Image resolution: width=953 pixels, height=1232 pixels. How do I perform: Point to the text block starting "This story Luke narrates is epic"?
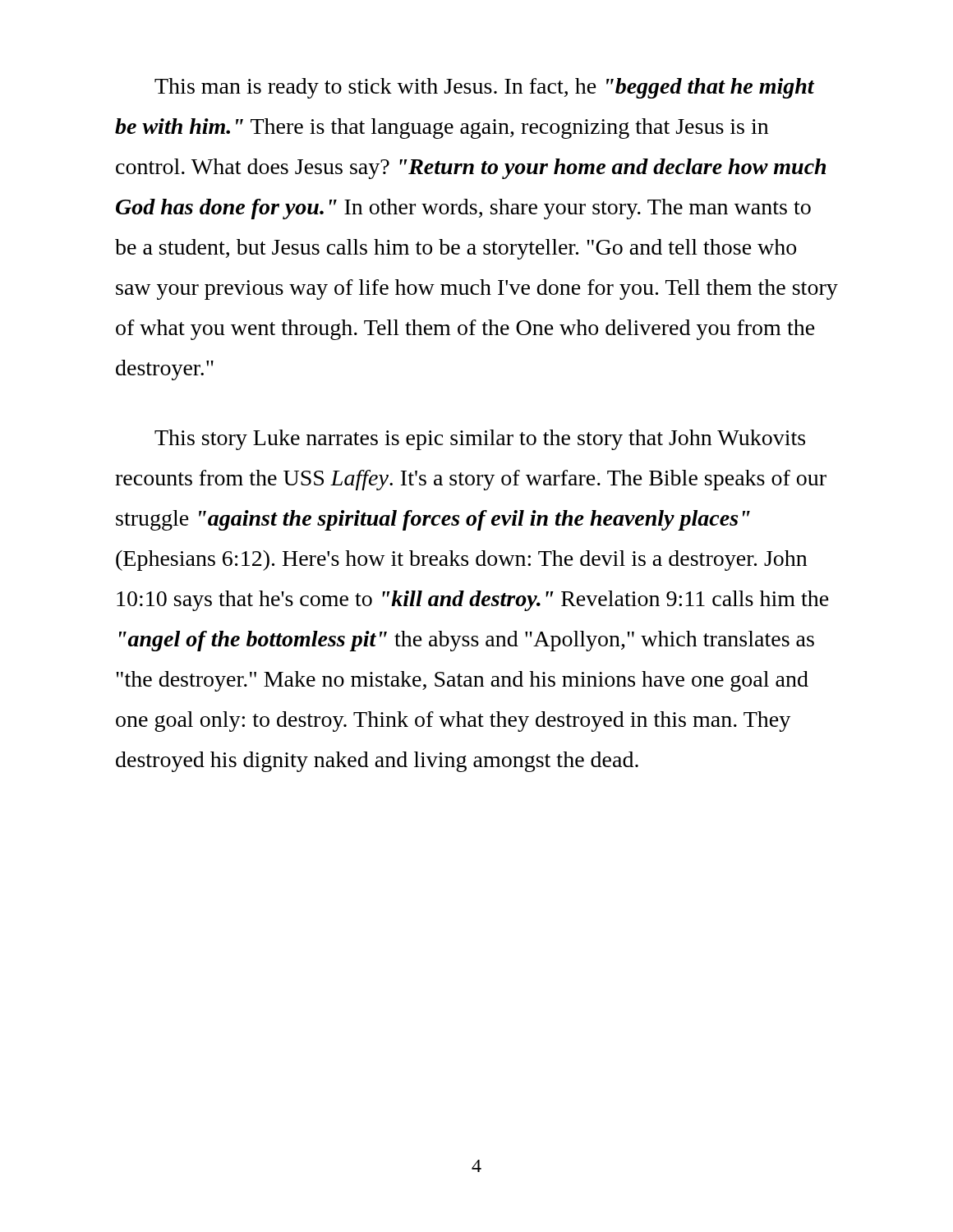click(476, 598)
